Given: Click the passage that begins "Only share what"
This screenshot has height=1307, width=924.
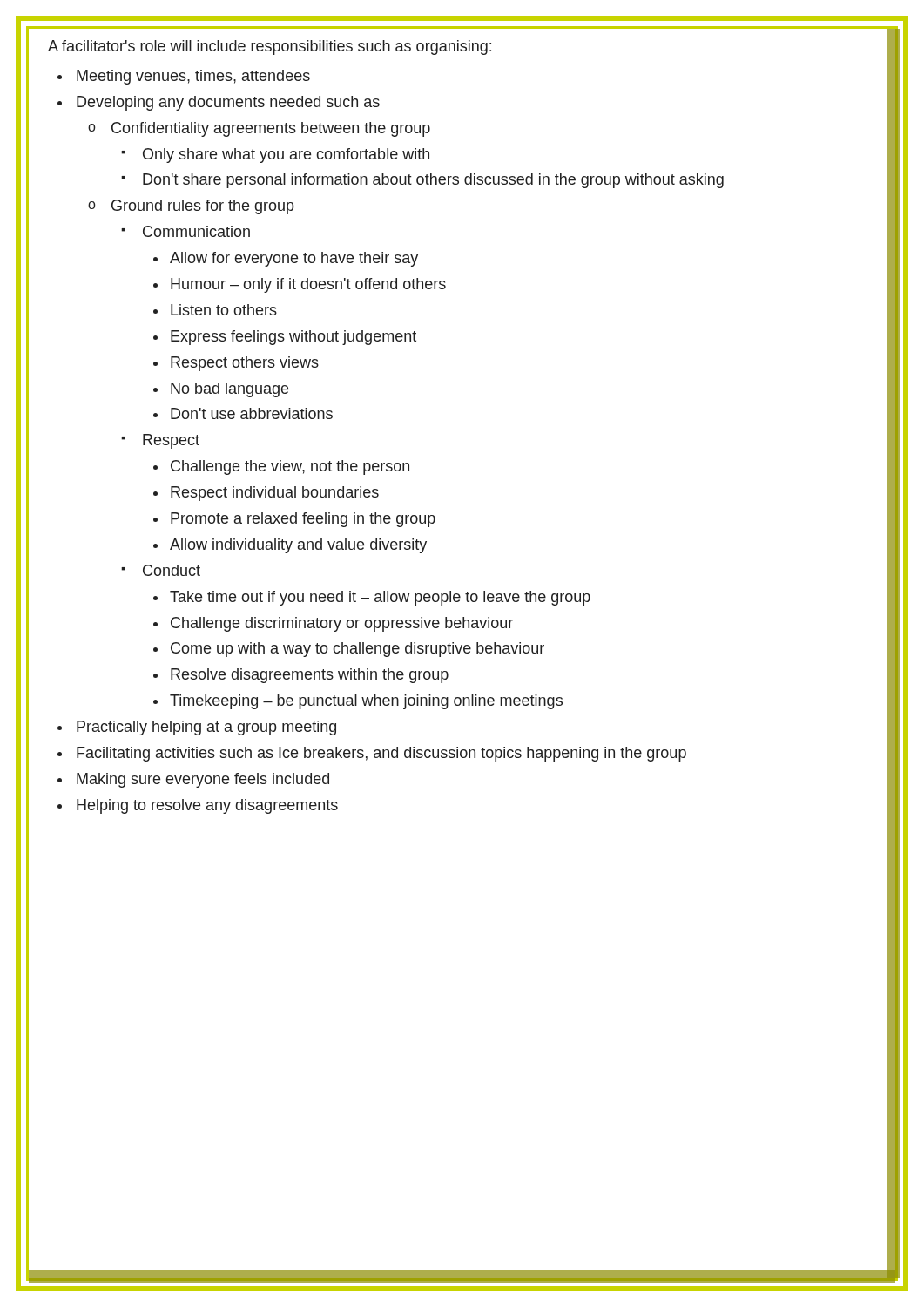Looking at the screenshot, I should point(286,154).
